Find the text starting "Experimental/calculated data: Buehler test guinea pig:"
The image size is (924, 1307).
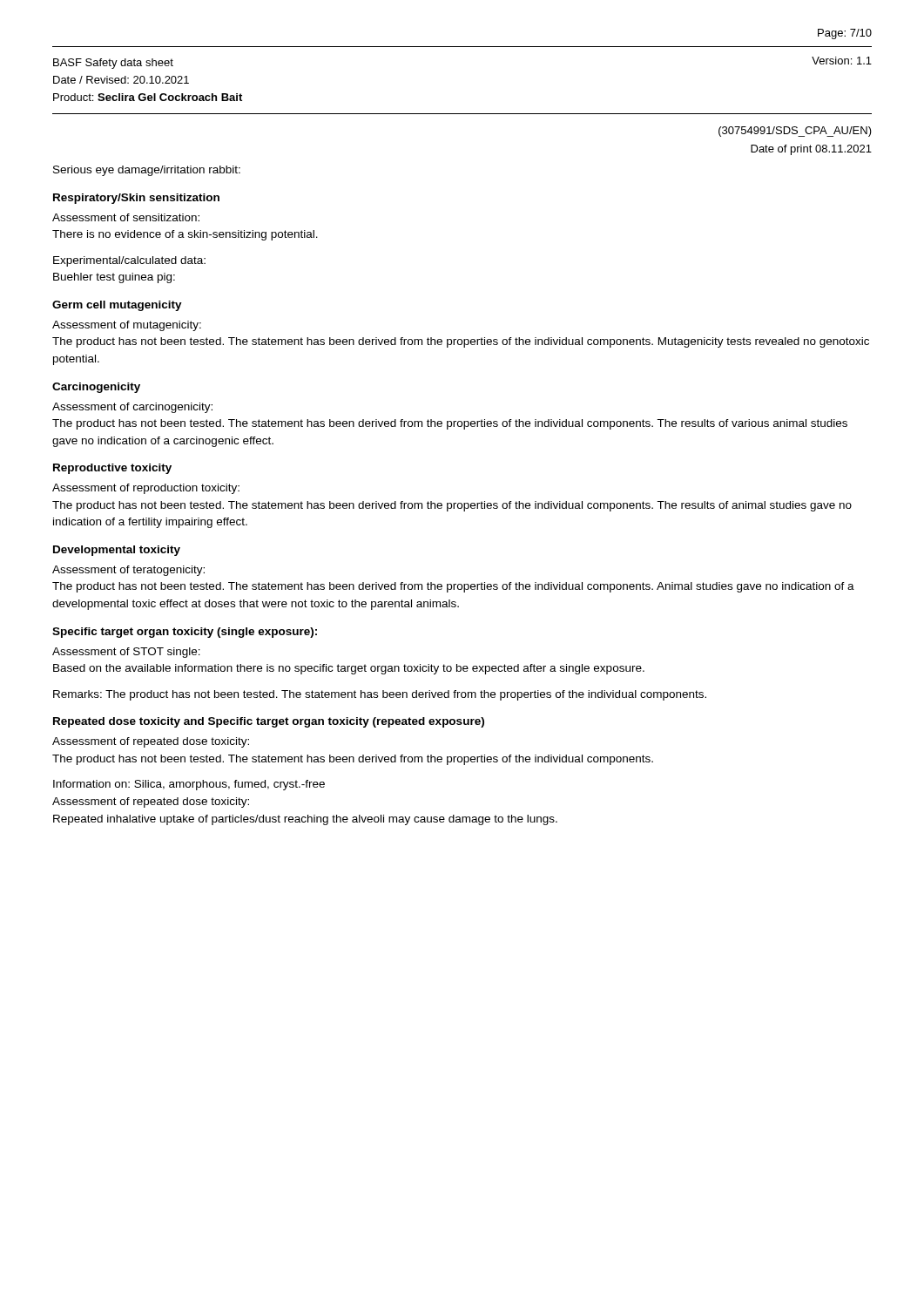pos(129,261)
